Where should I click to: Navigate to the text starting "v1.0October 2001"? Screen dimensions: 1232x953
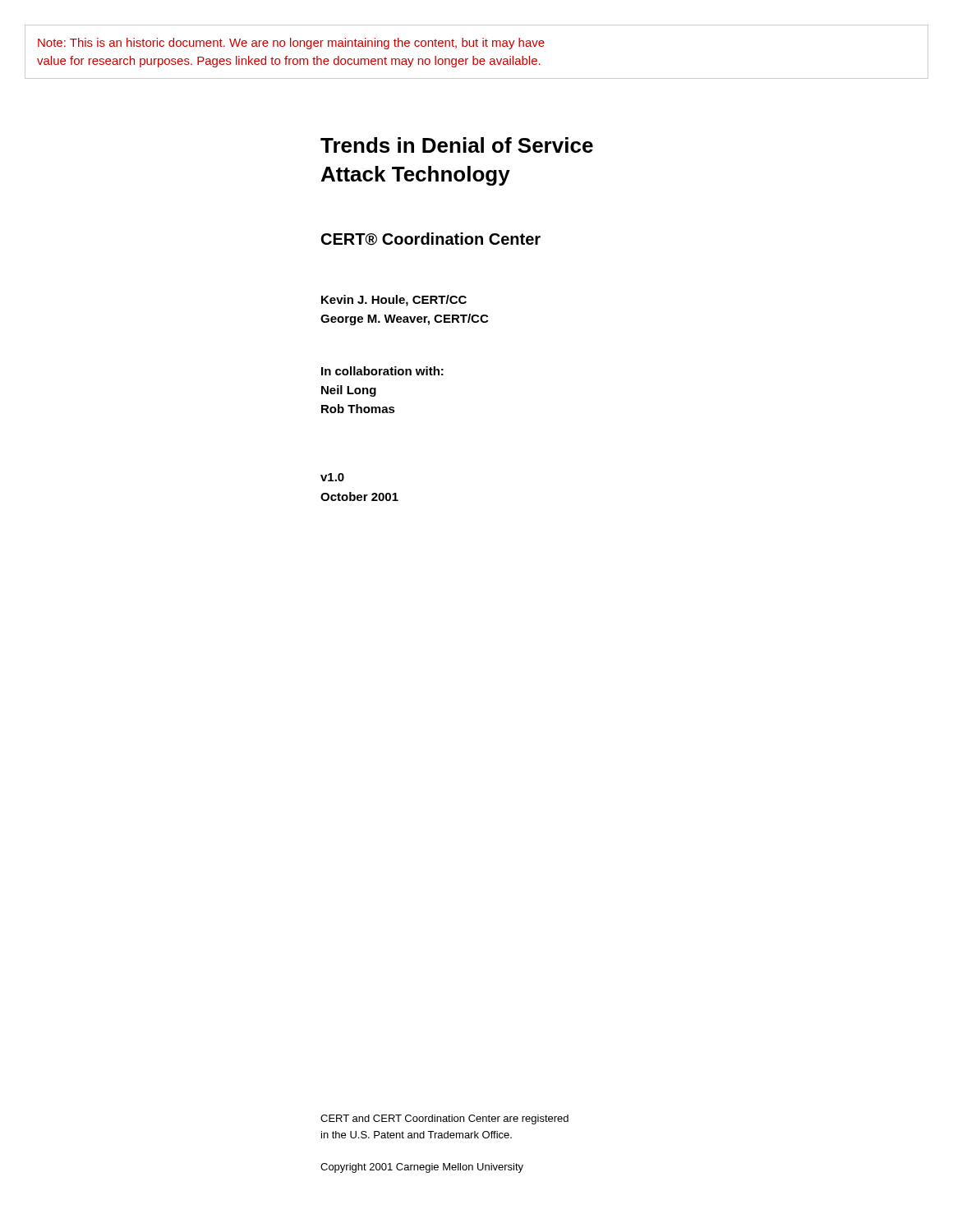(332, 477)
